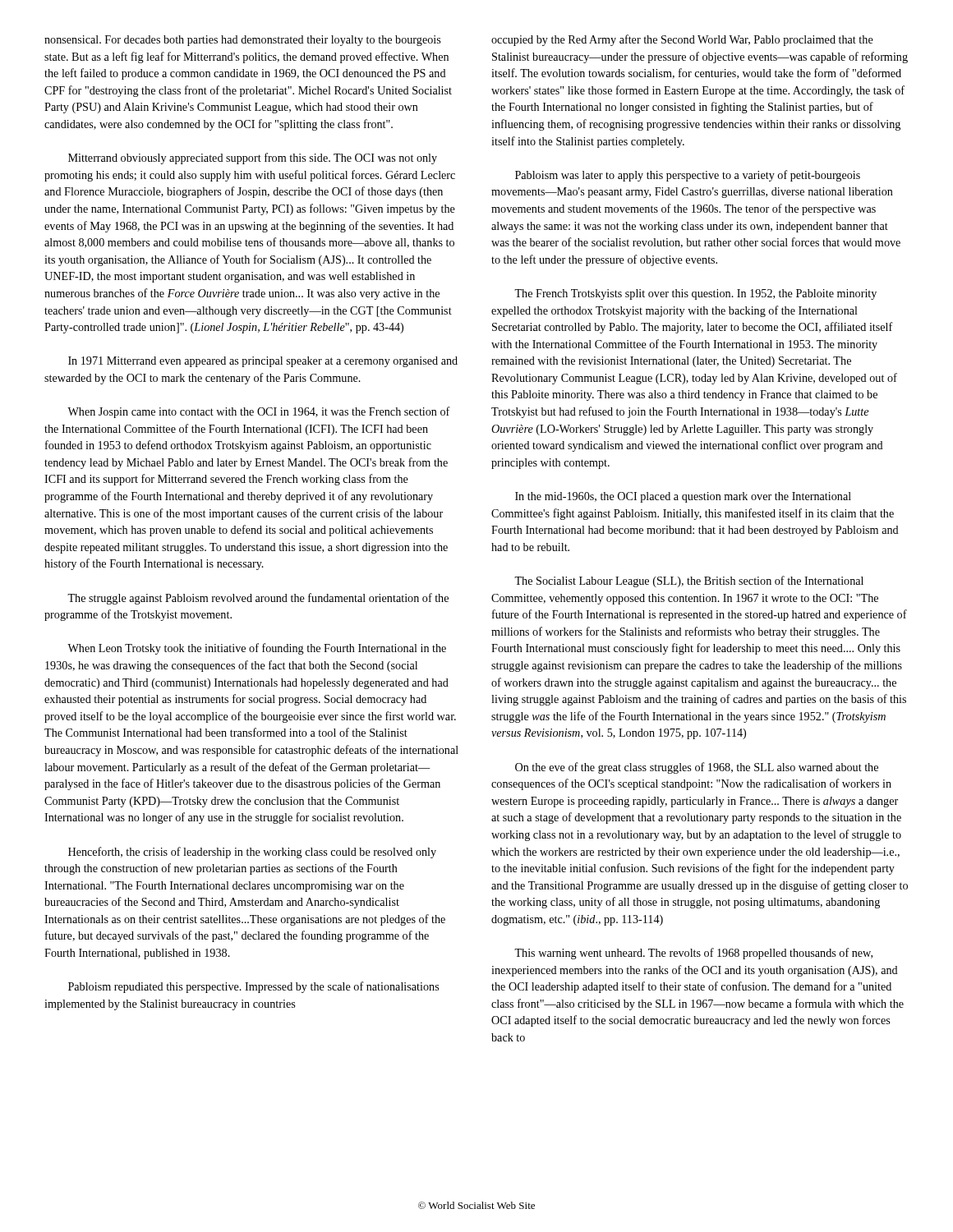Where is the passage that starts "When Leon Trotsky took the initiative of"?
This screenshot has height=1232, width=953.
coord(253,733)
